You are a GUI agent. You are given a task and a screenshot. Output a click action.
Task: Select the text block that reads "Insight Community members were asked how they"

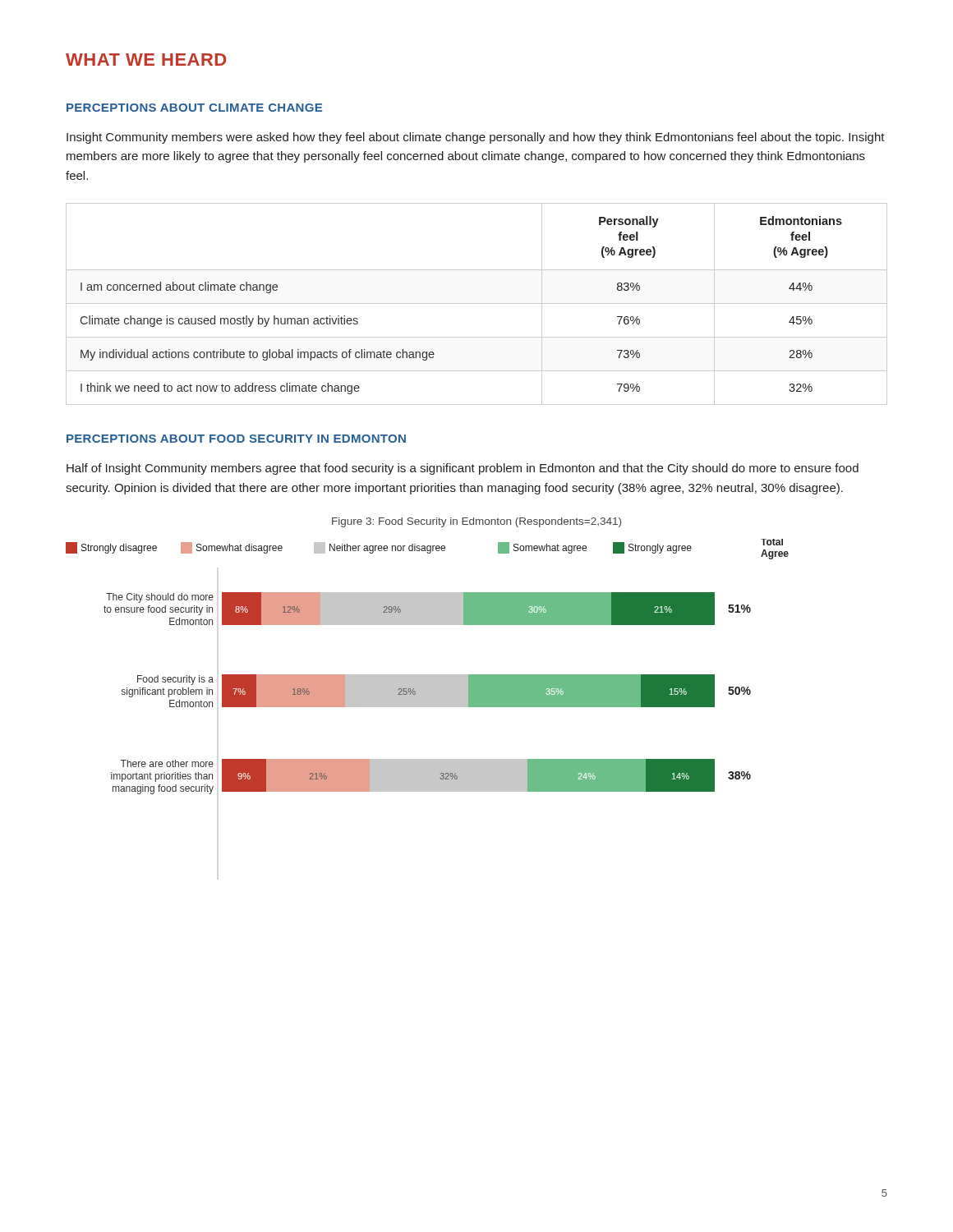pyautogui.click(x=476, y=156)
